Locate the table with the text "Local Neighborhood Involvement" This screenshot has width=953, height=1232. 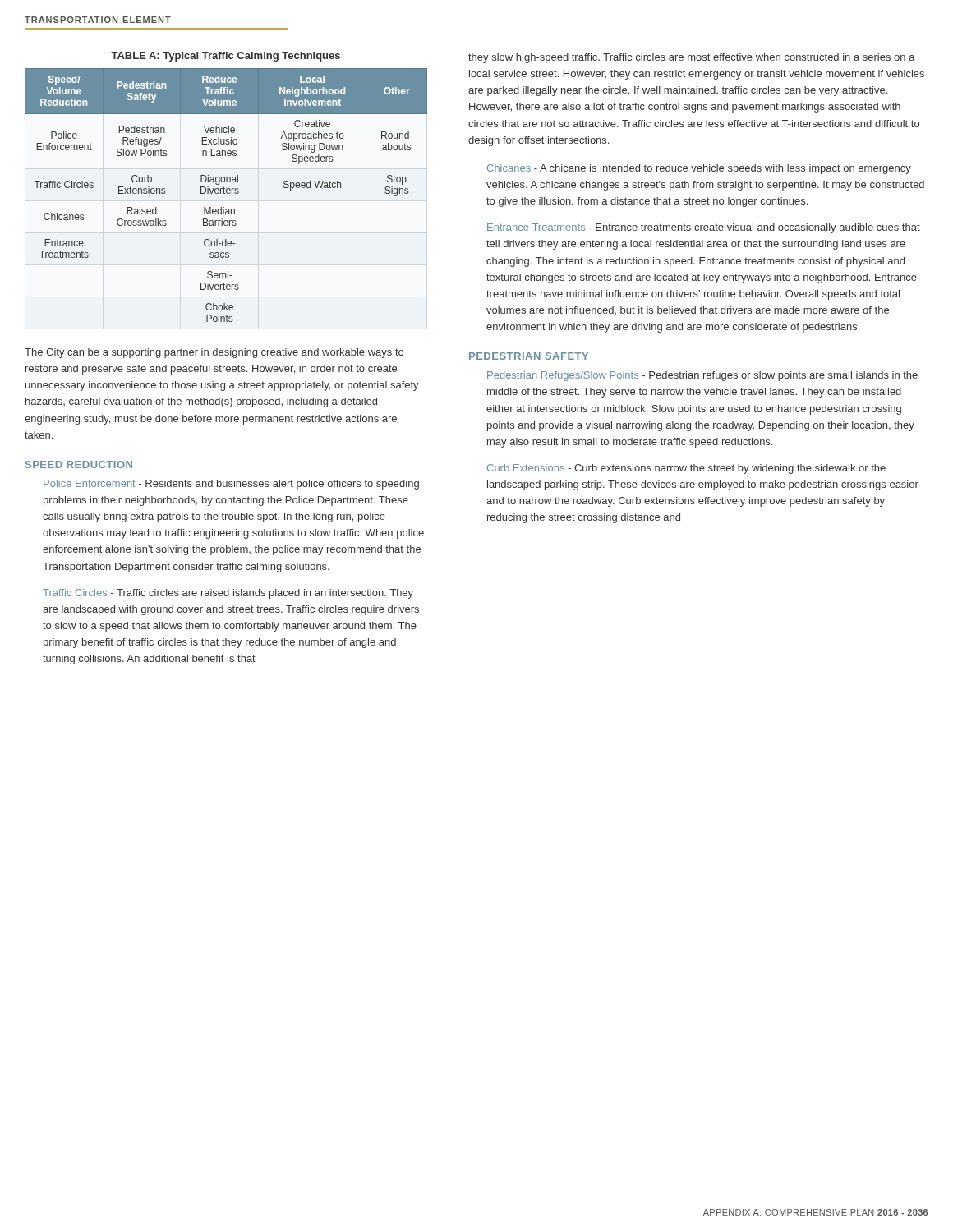click(x=226, y=199)
